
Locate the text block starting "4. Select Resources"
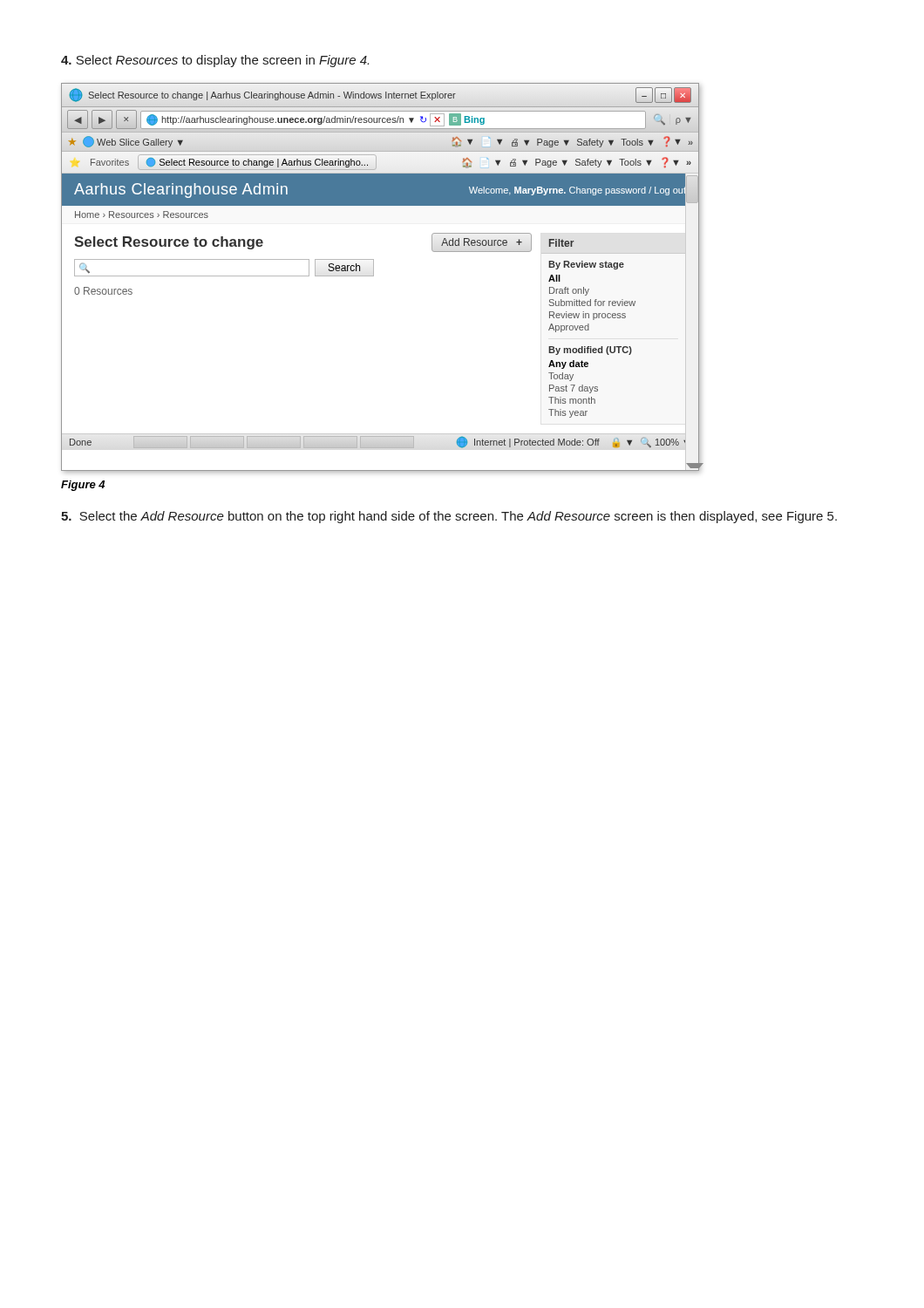[x=216, y=60]
